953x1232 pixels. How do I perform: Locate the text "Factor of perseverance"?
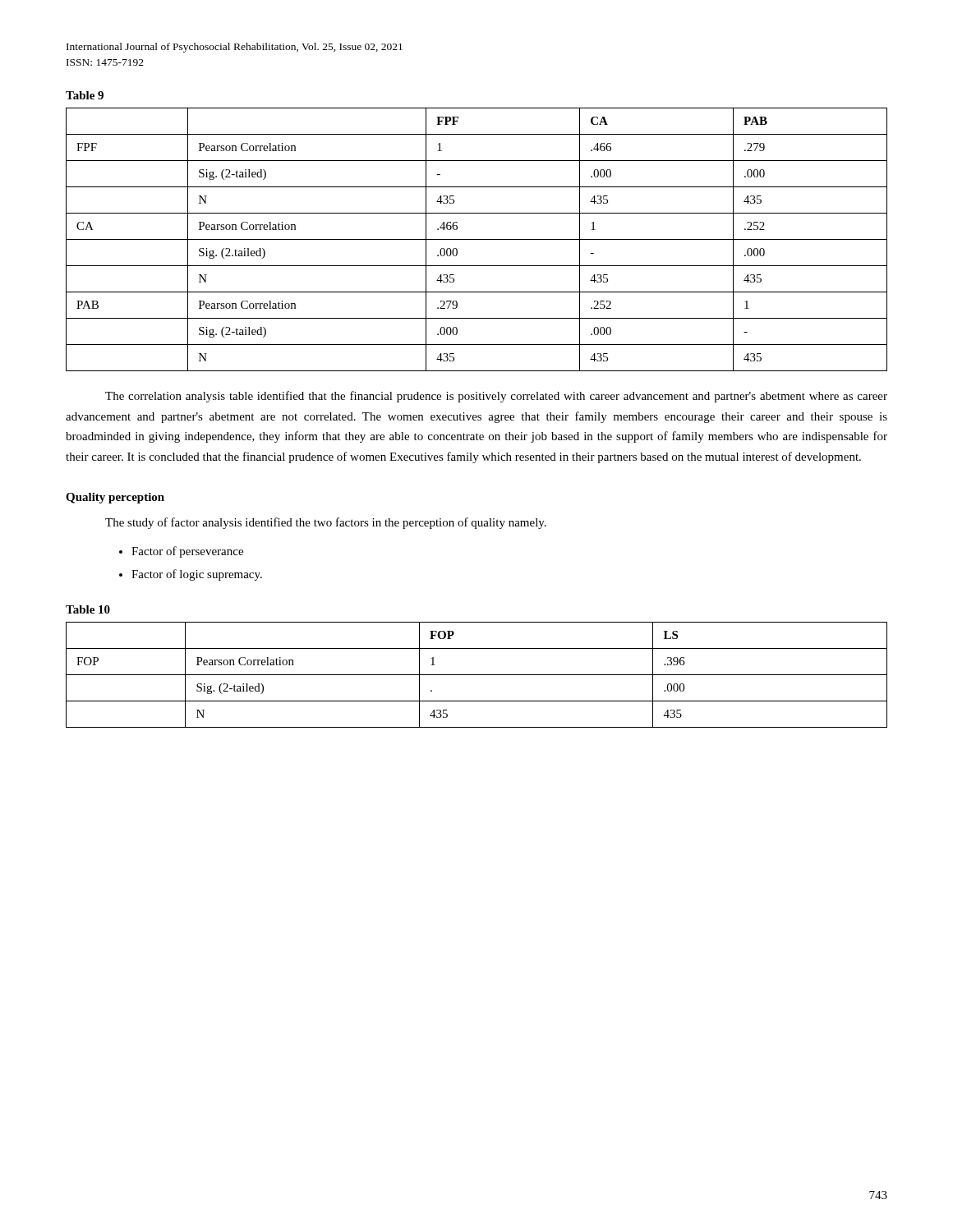(x=188, y=551)
